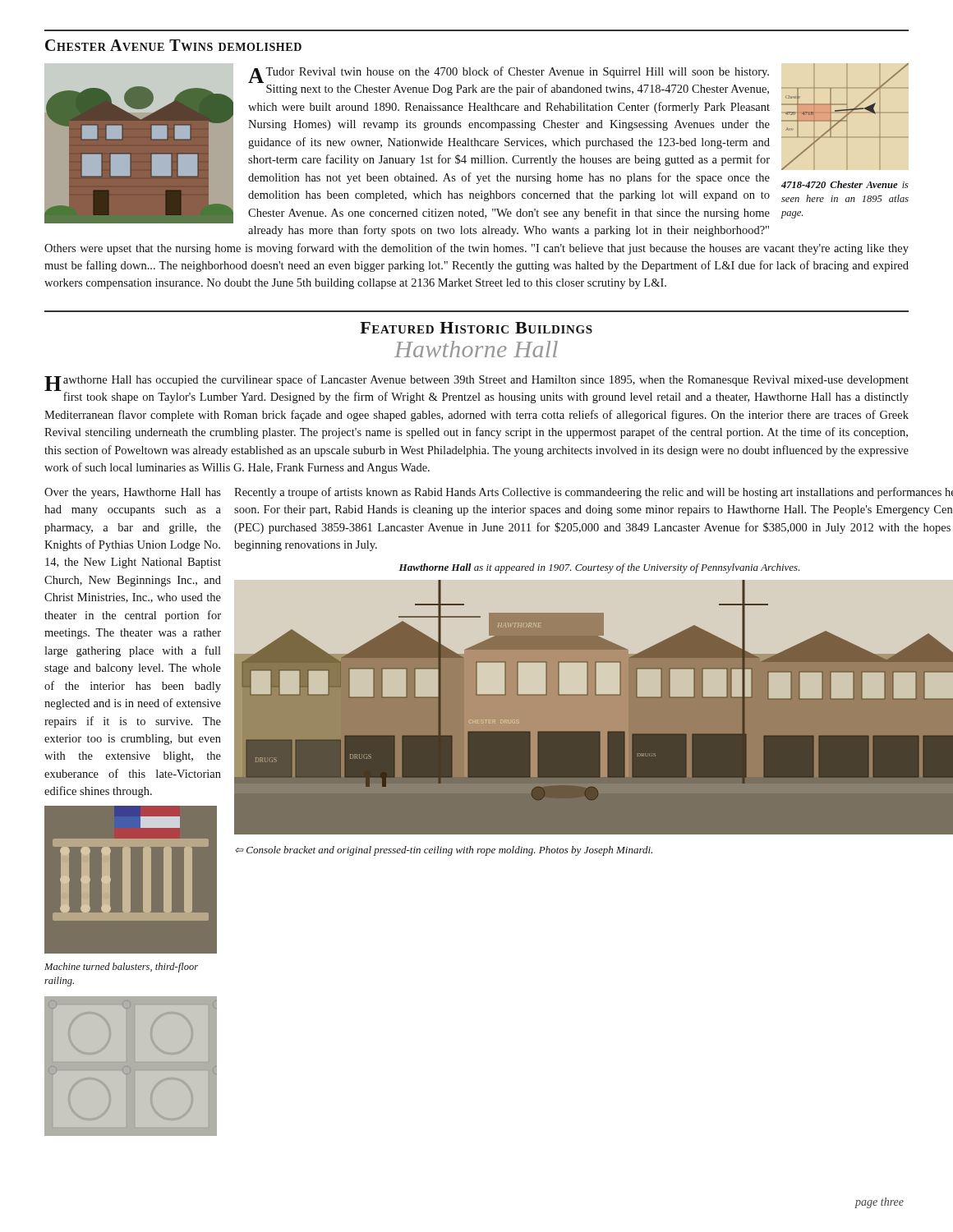Where does it say "Machine turned balusters, third-floor railing."?
Viewport: 953px width, 1232px height.
click(121, 973)
